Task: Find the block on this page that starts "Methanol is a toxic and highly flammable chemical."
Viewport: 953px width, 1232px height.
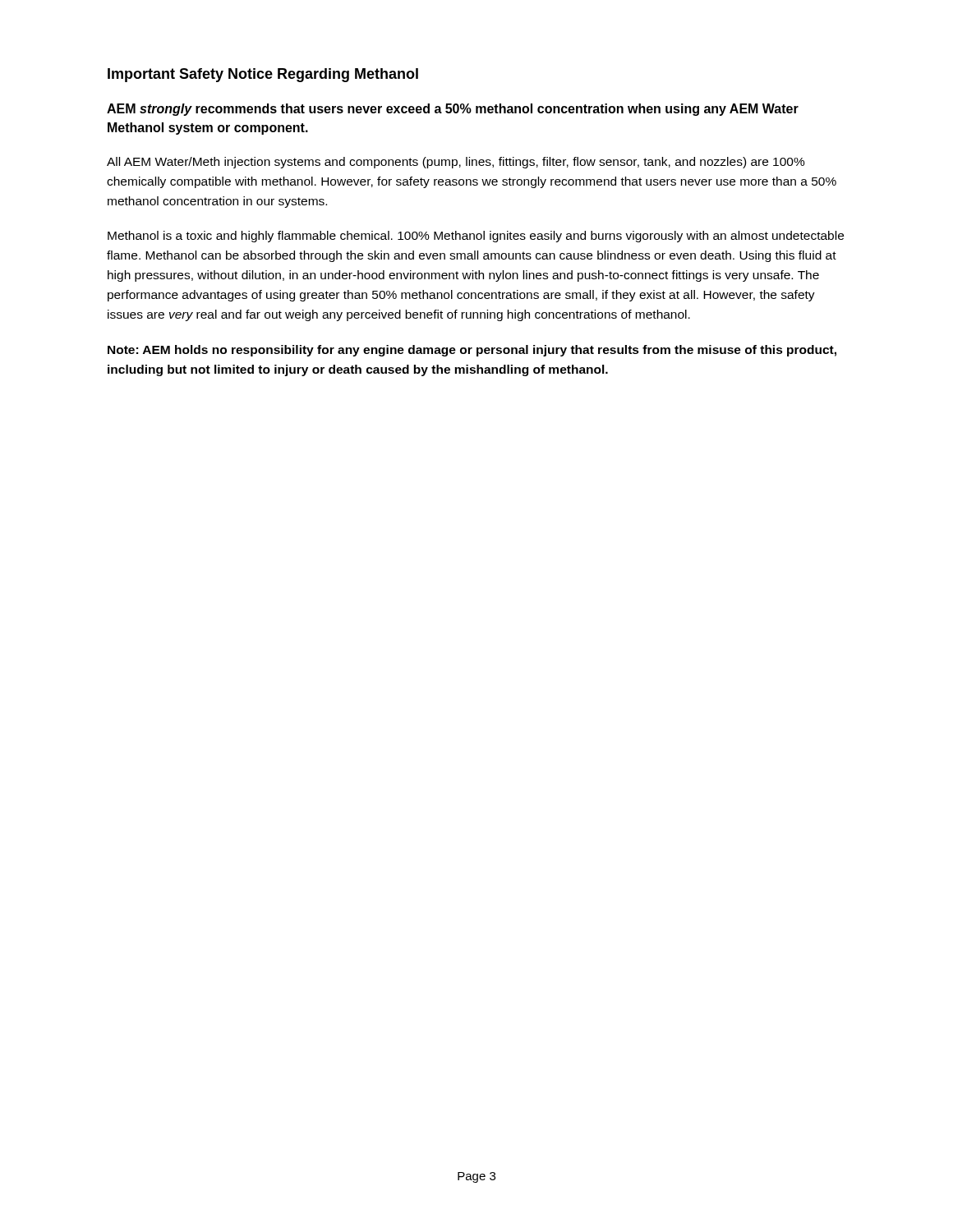Action: click(x=476, y=275)
